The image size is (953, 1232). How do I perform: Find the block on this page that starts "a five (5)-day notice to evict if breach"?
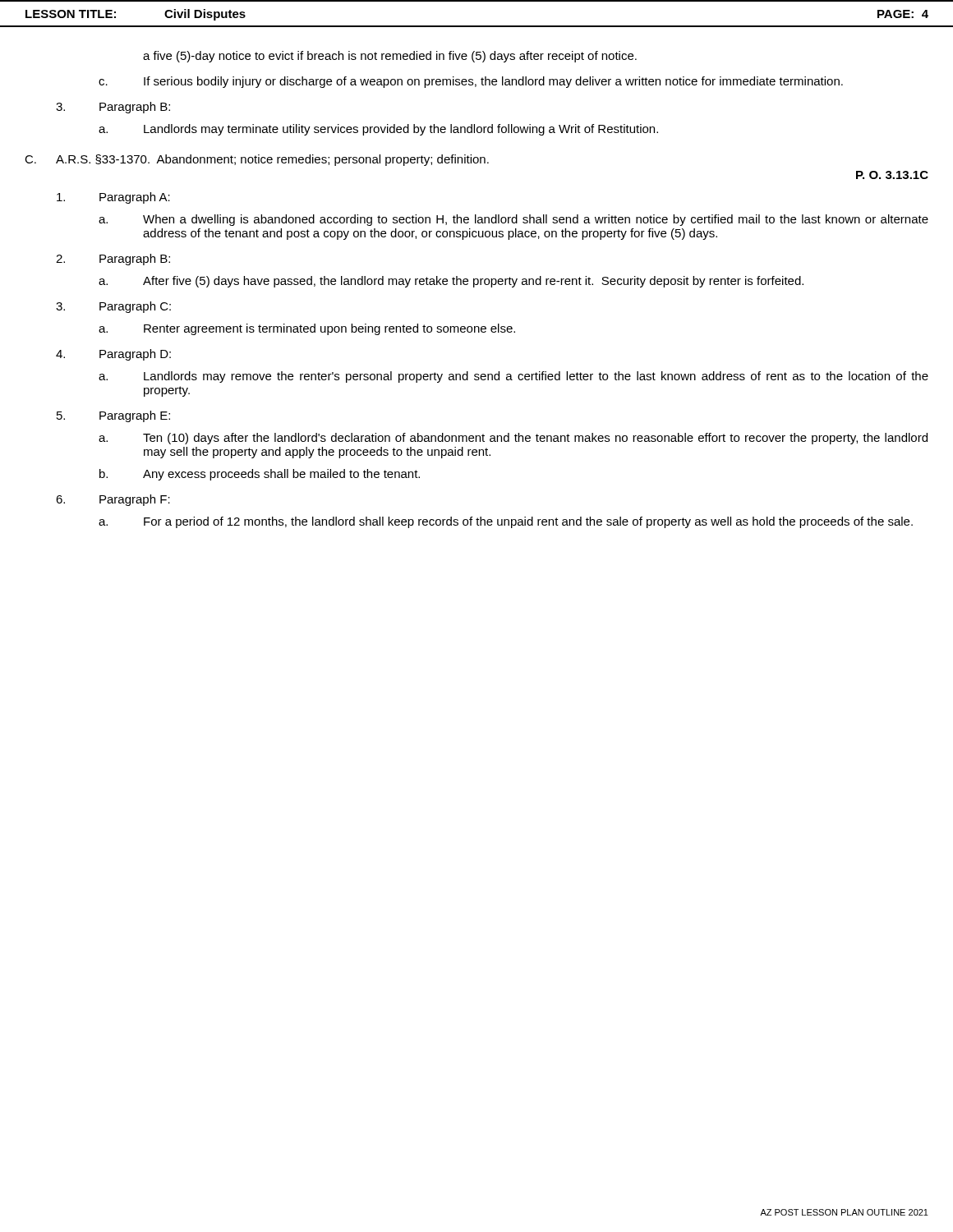point(390,55)
